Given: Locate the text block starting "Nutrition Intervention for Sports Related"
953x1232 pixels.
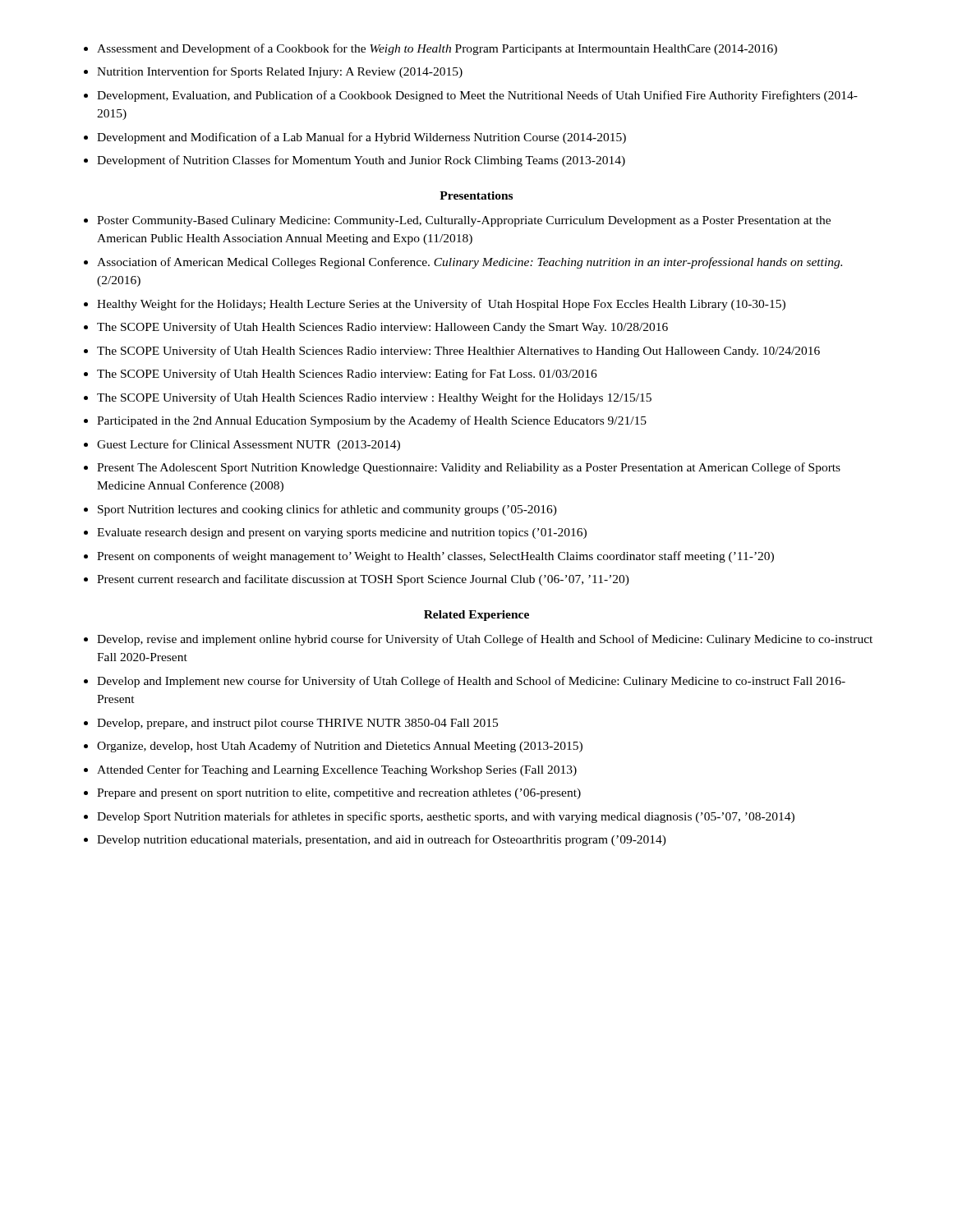Looking at the screenshot, I should coord(280,71).
